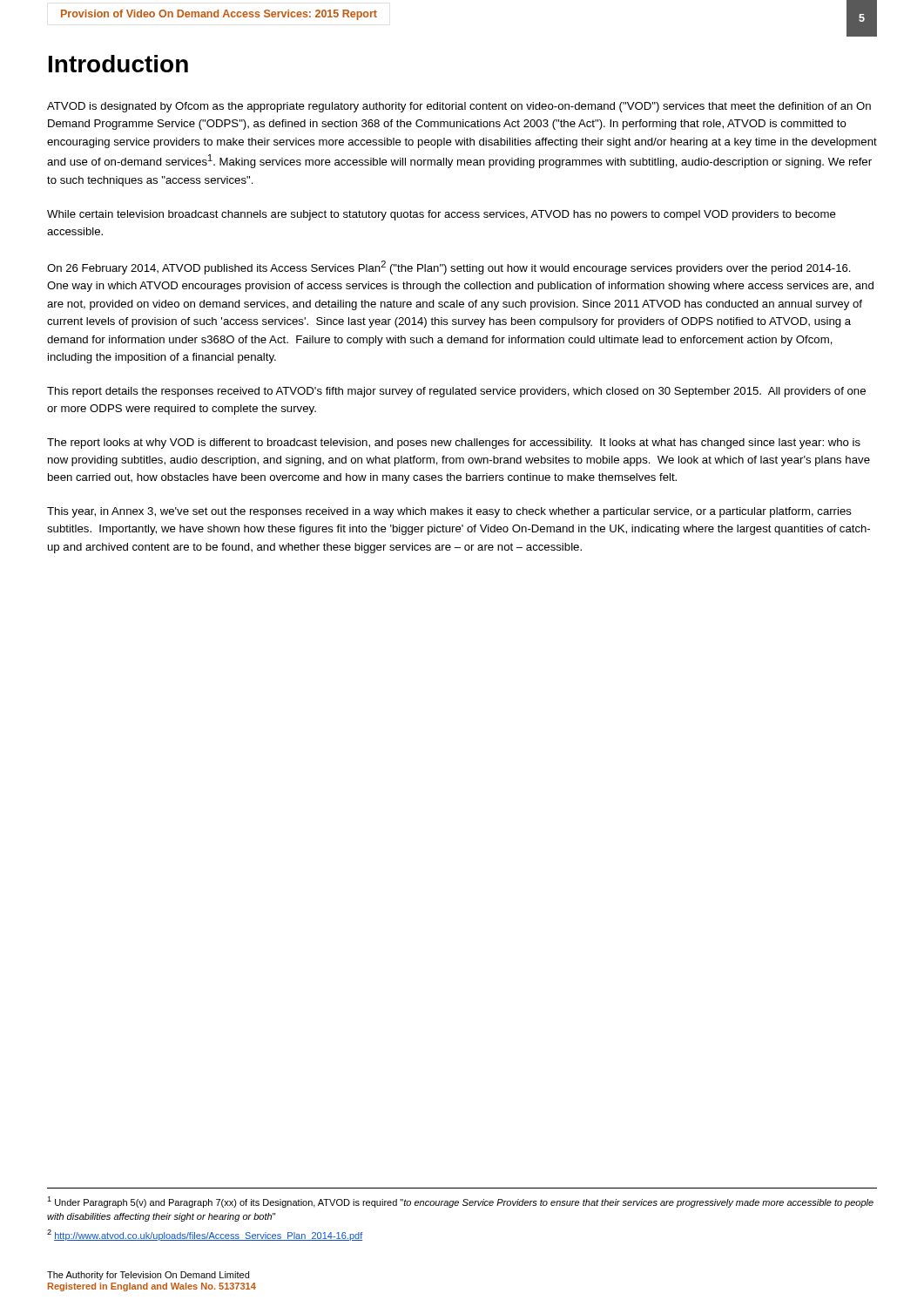Point to the region starting "This year, in Annex"
The height and width of the screenshot is (1307, 924).
point(459,529)
